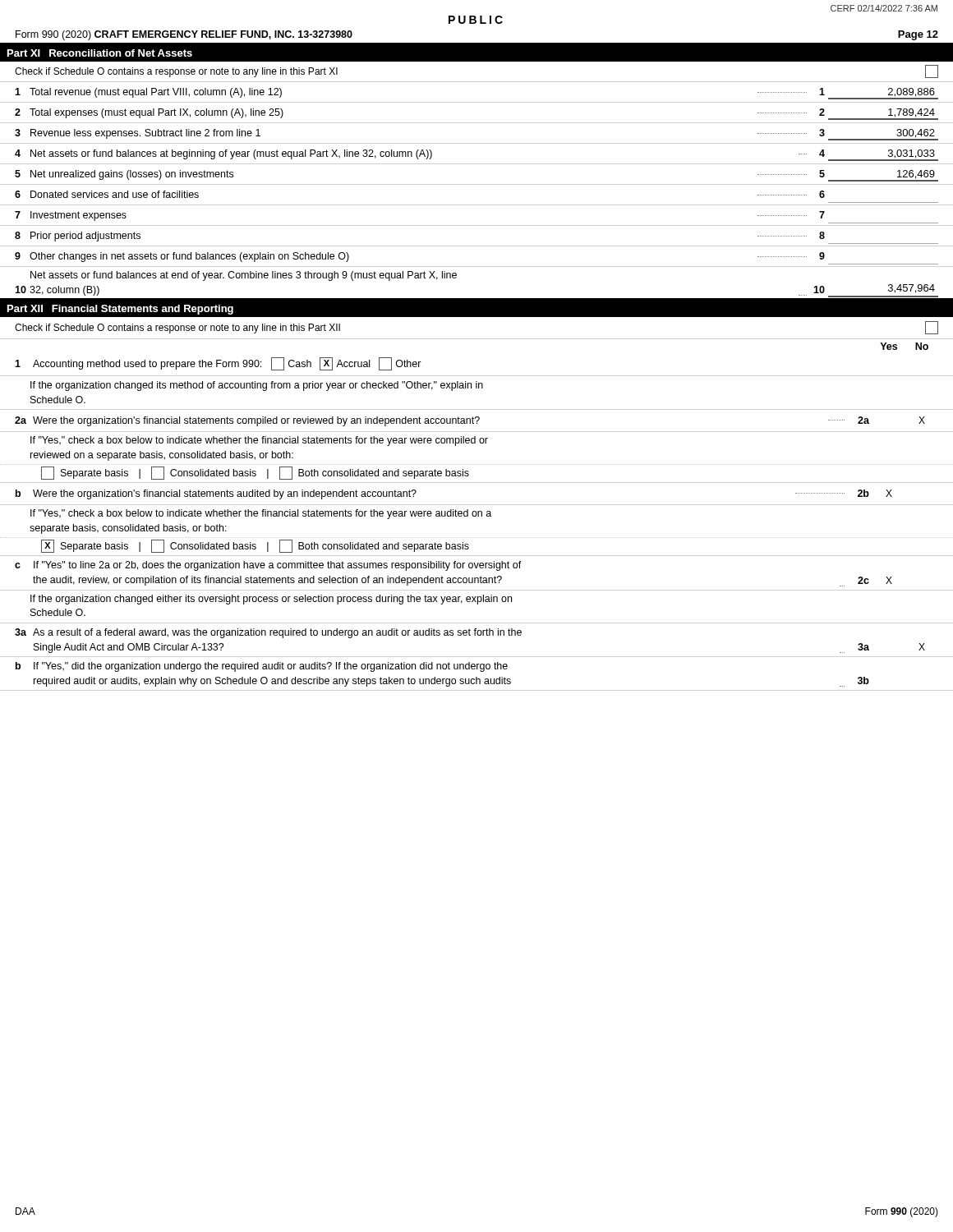The image size is (953, 1232).
Task: Click on the text starting "5 Net unrealized gains"
Action: click(120, 175)
